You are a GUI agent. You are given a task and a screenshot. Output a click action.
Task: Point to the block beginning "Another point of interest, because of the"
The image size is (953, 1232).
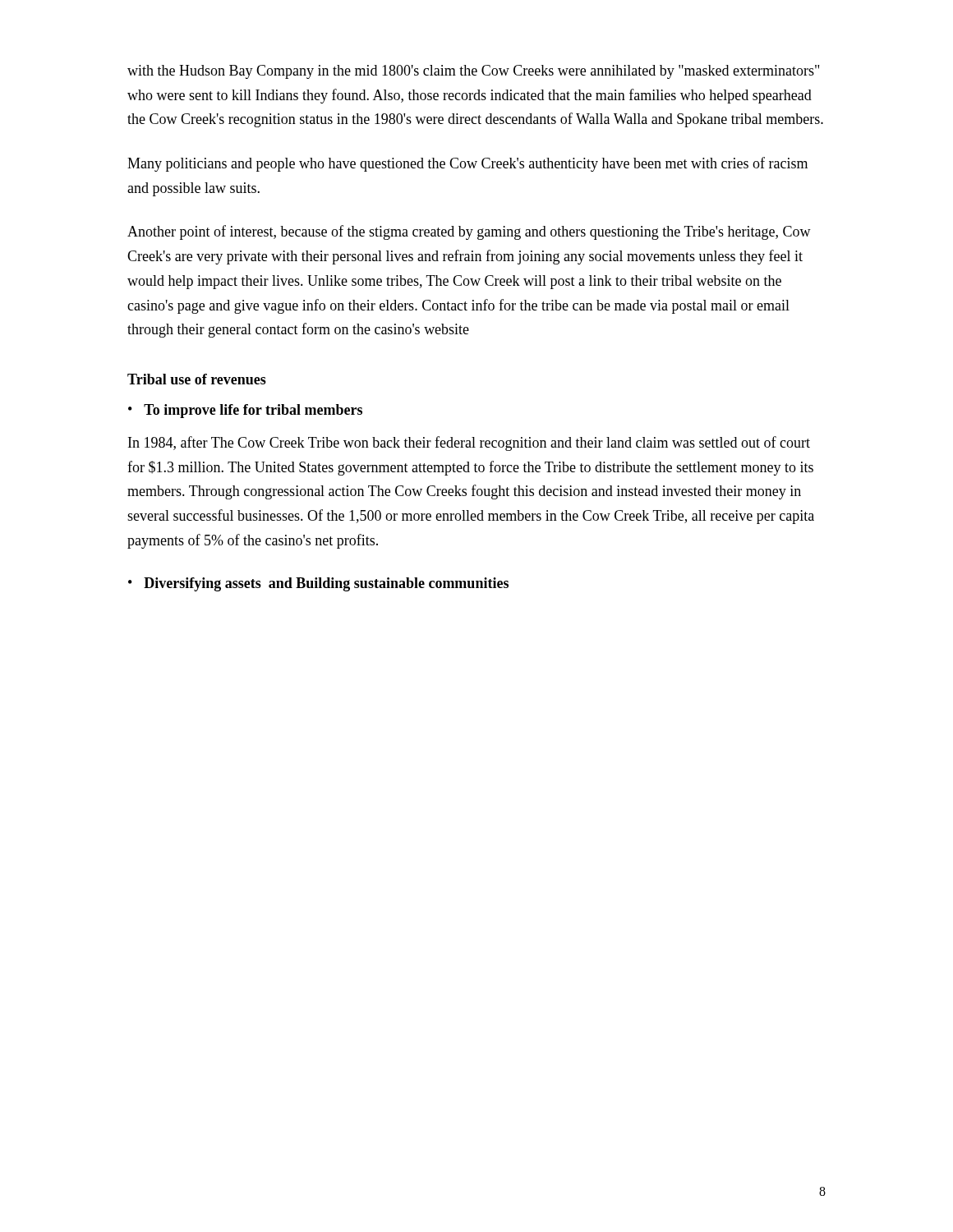tap(469, 281)
